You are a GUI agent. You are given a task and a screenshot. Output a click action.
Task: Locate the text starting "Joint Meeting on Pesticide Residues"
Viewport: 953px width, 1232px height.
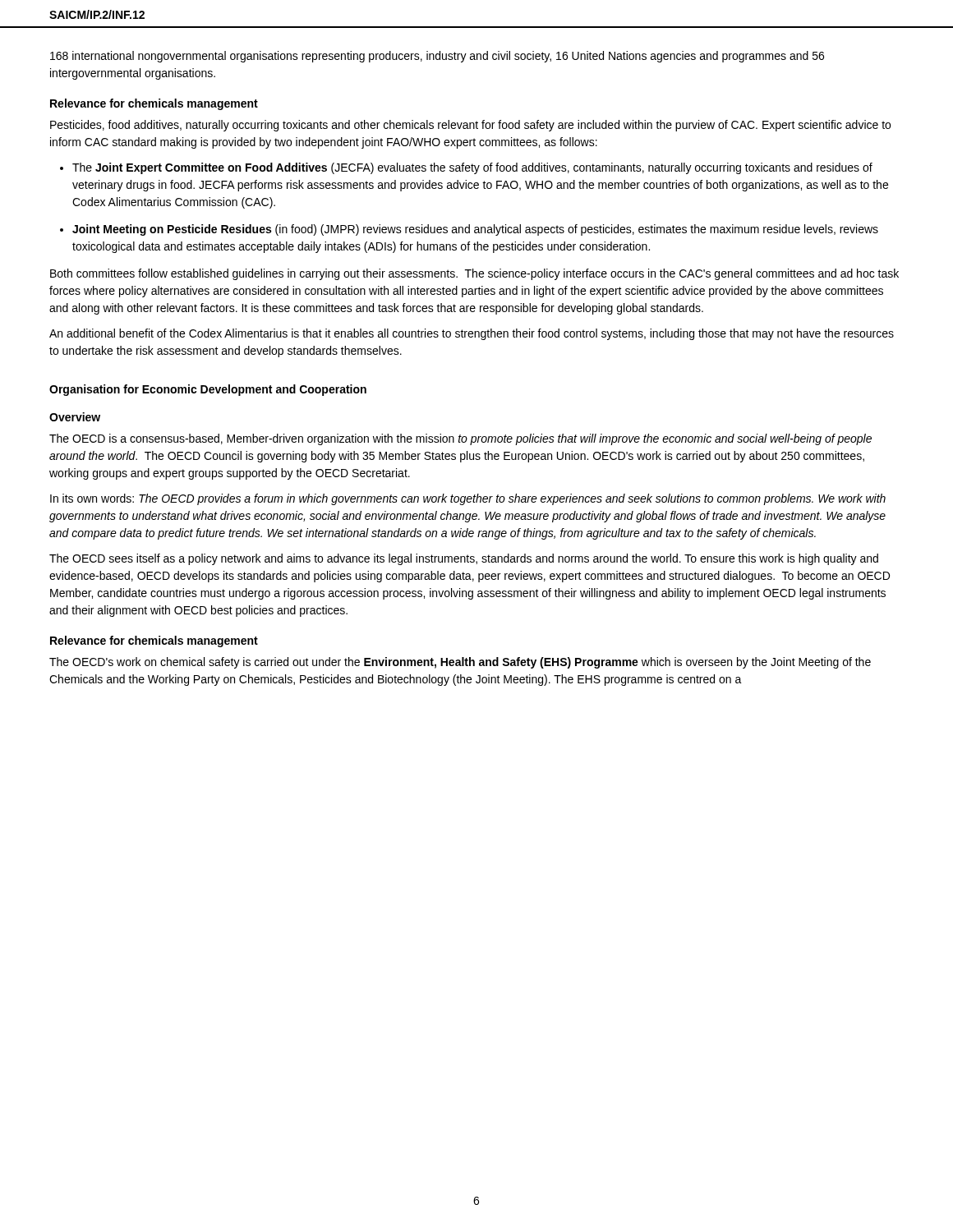[475, 238]
